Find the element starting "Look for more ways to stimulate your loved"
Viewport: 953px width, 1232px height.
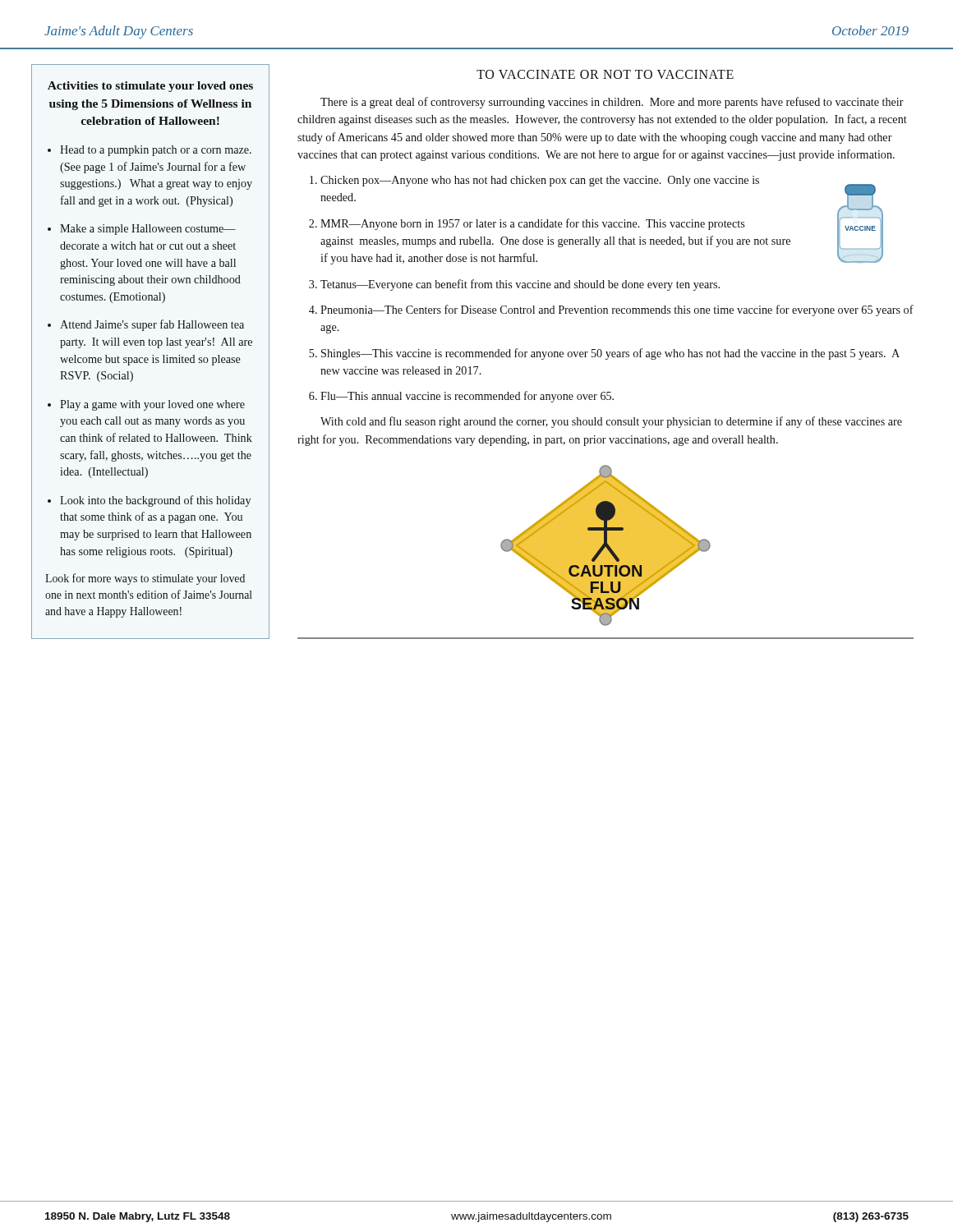pos(149,595)
